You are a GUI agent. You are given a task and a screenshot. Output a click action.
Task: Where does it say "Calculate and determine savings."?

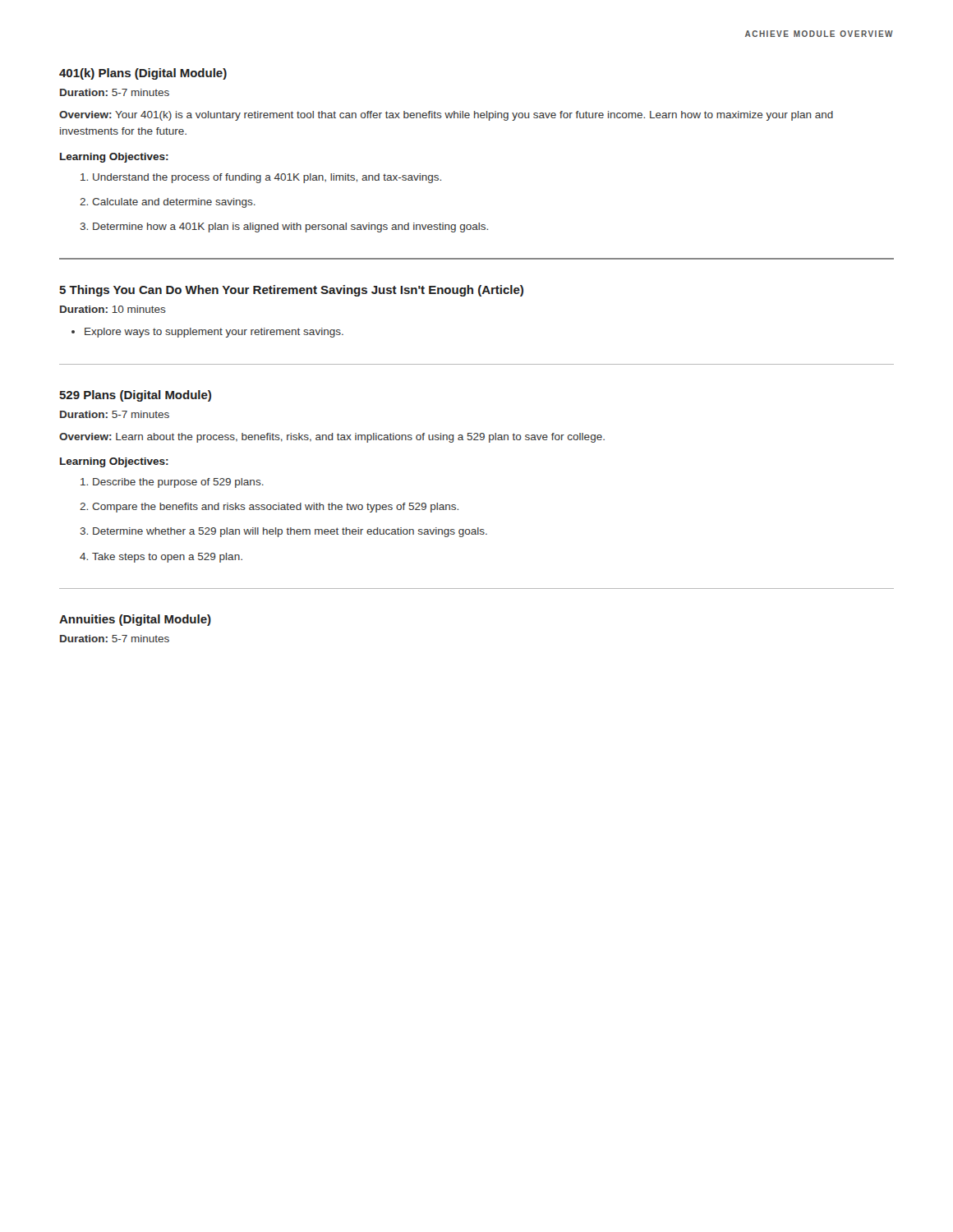(x=174, y=201)
